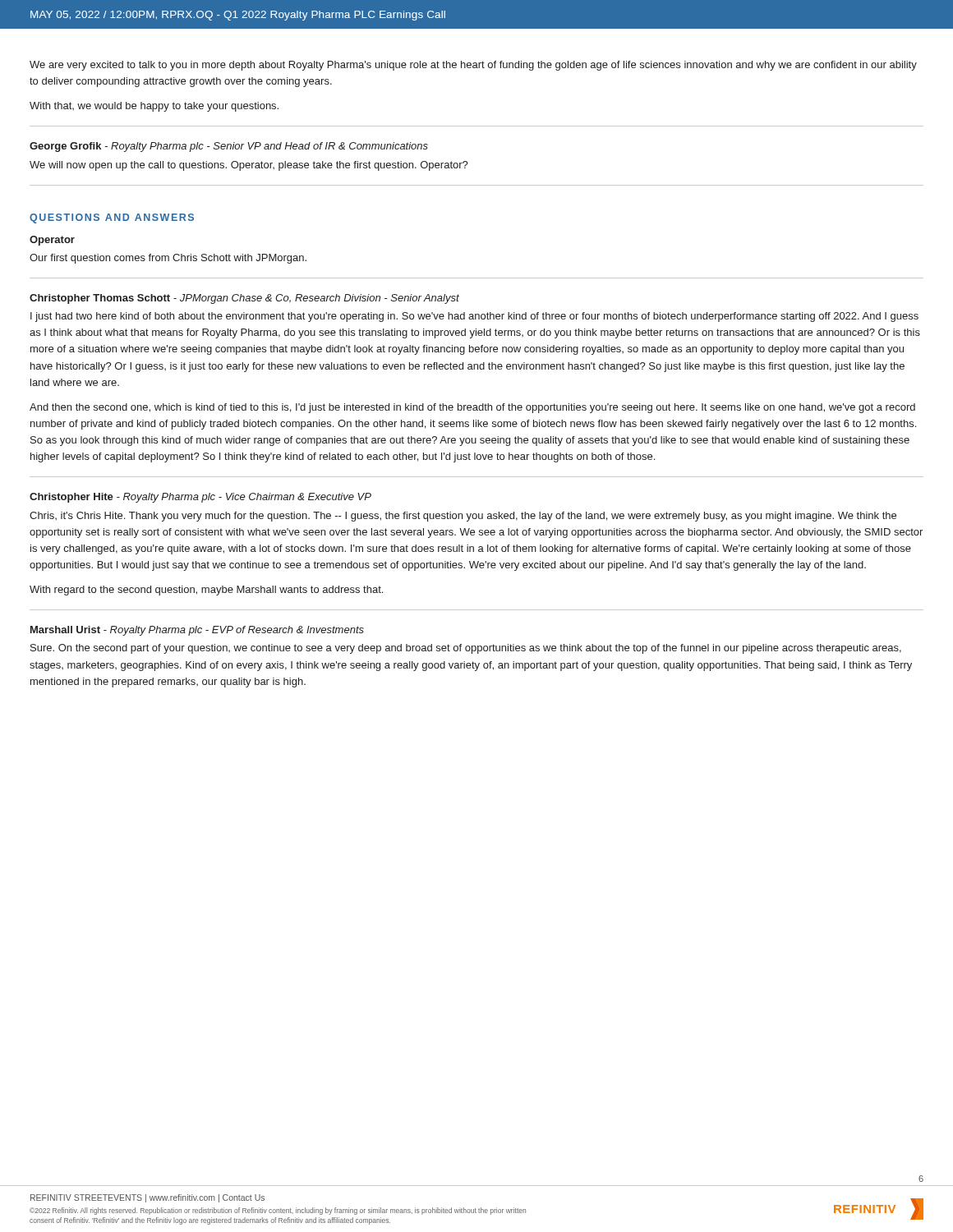
Task: Point to the block beginning "I just had two"
Action: click(x=475, y=349)
